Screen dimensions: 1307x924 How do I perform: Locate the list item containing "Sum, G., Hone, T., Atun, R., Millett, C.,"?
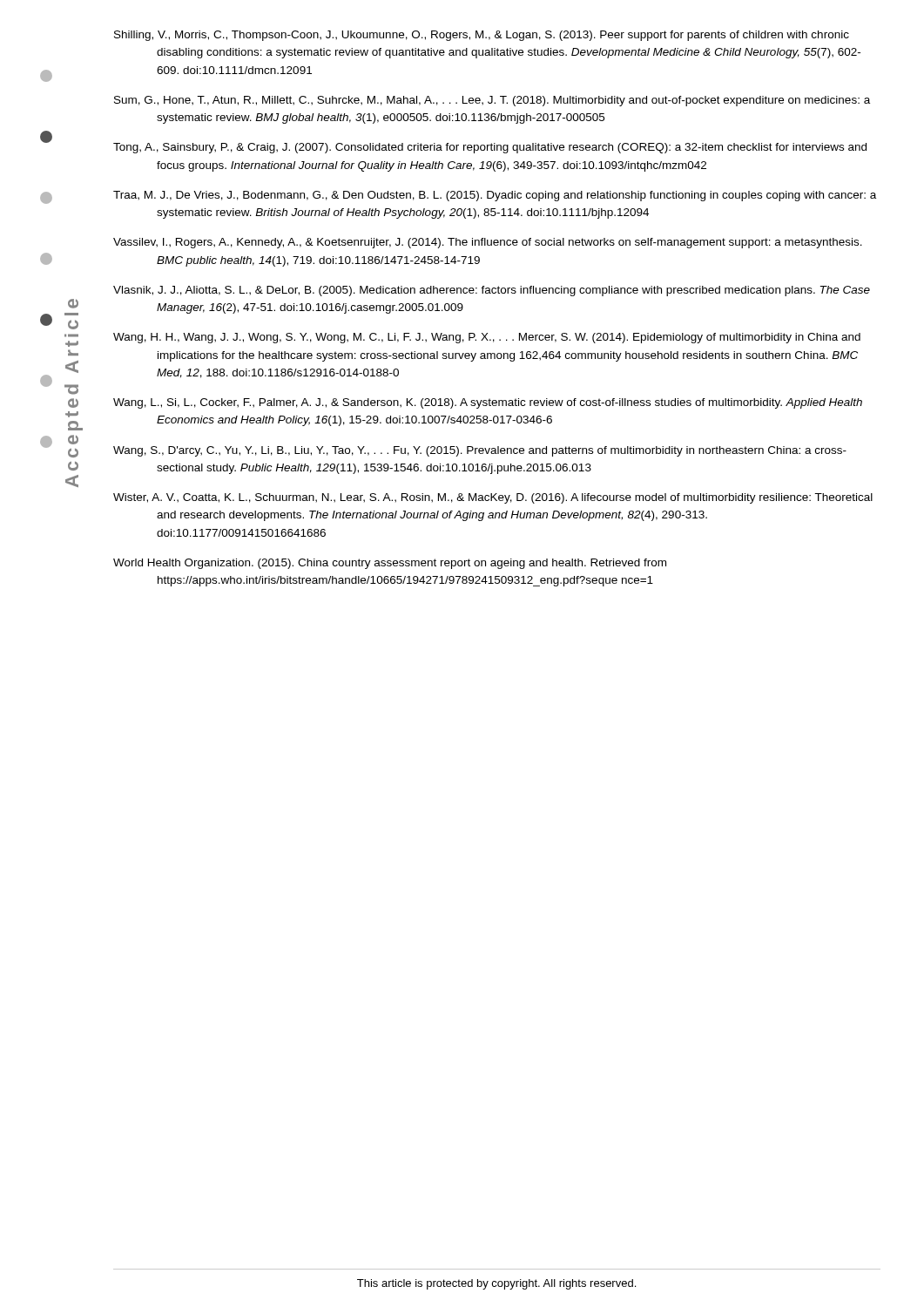pyautogui.click(x=492, y=108)
